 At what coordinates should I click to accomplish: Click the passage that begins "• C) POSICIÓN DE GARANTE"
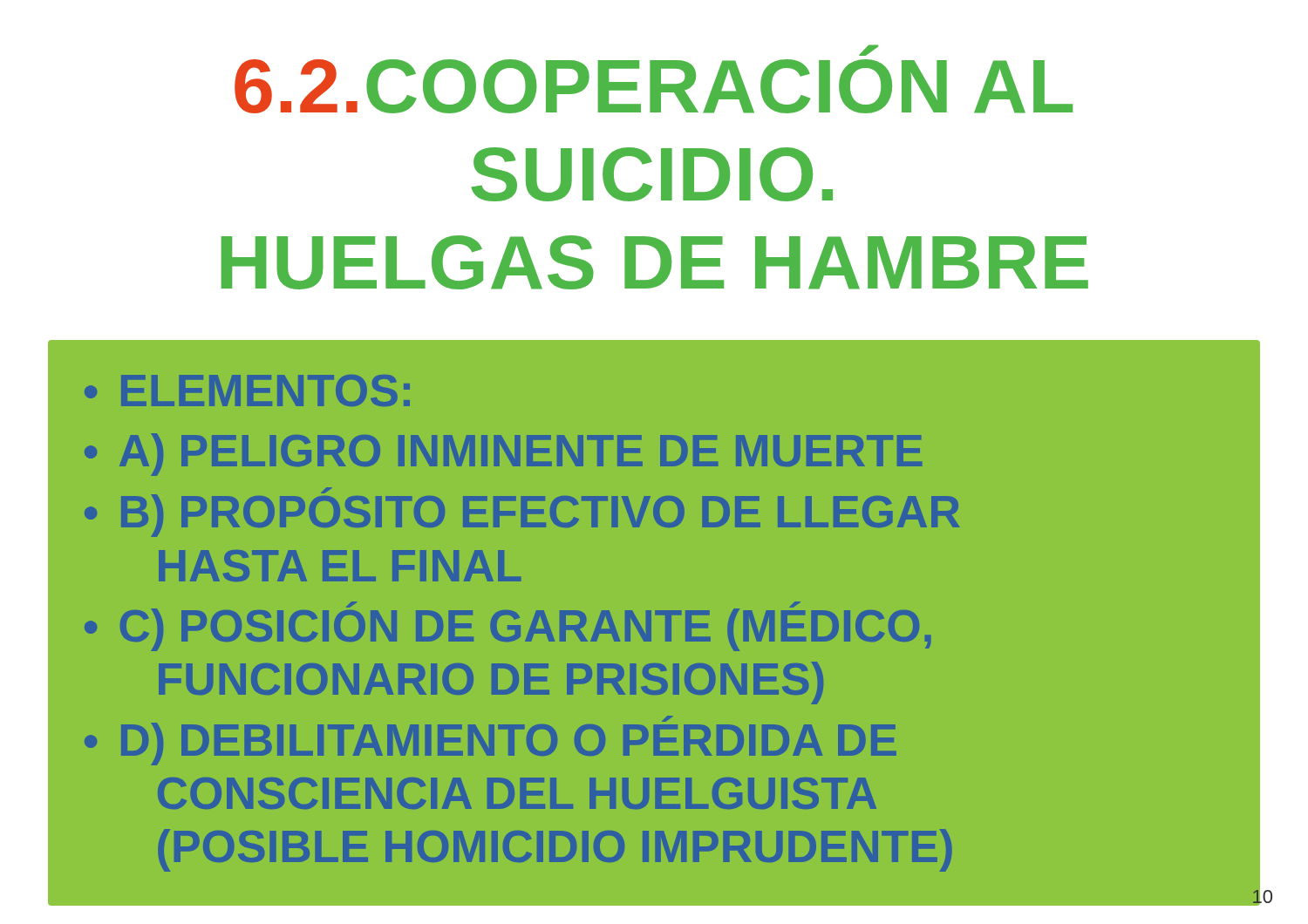coord(508,653)
